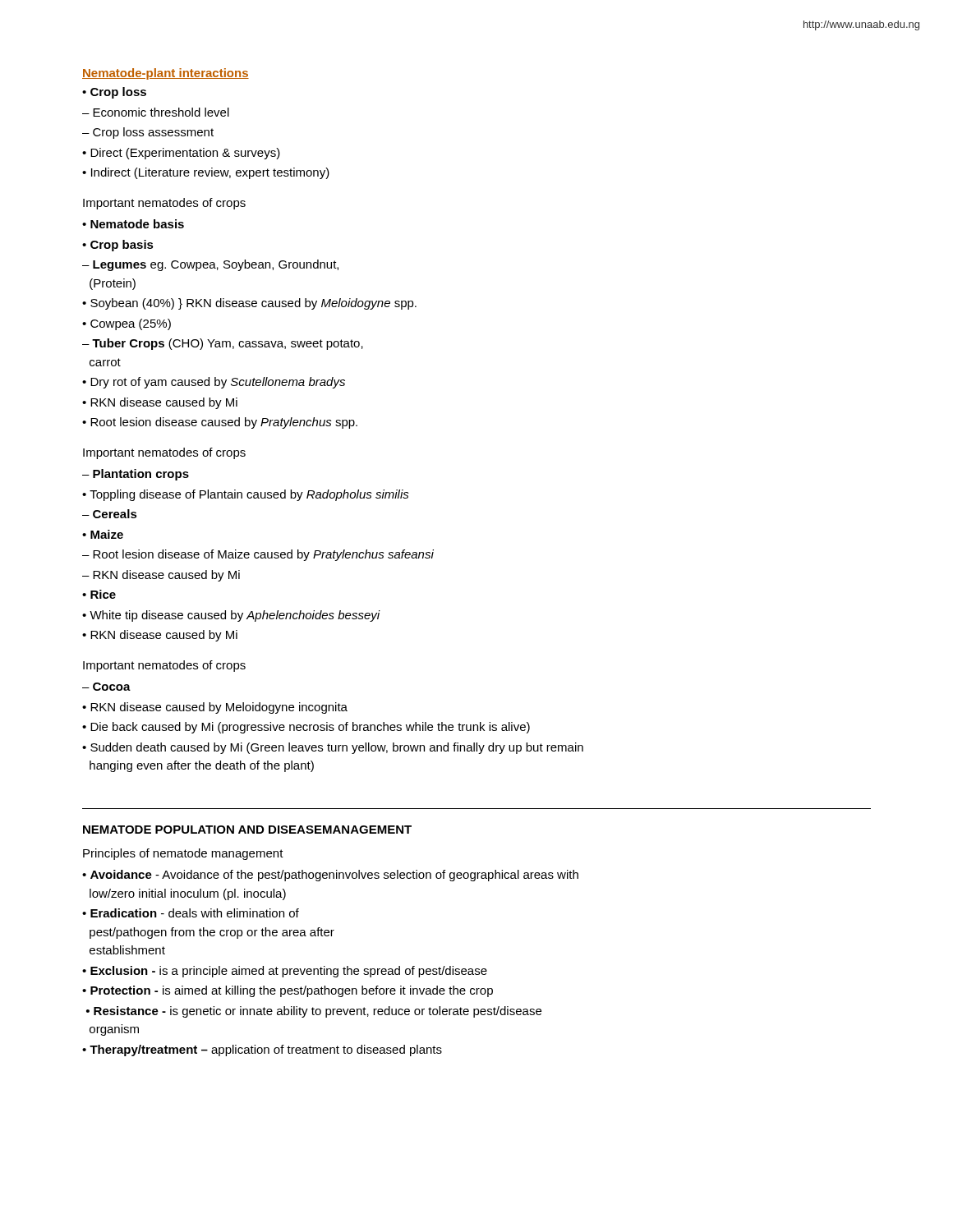Select the list item that reads "• Toppling disease of"
This screenshot has width=953, height=1232.
246,494
